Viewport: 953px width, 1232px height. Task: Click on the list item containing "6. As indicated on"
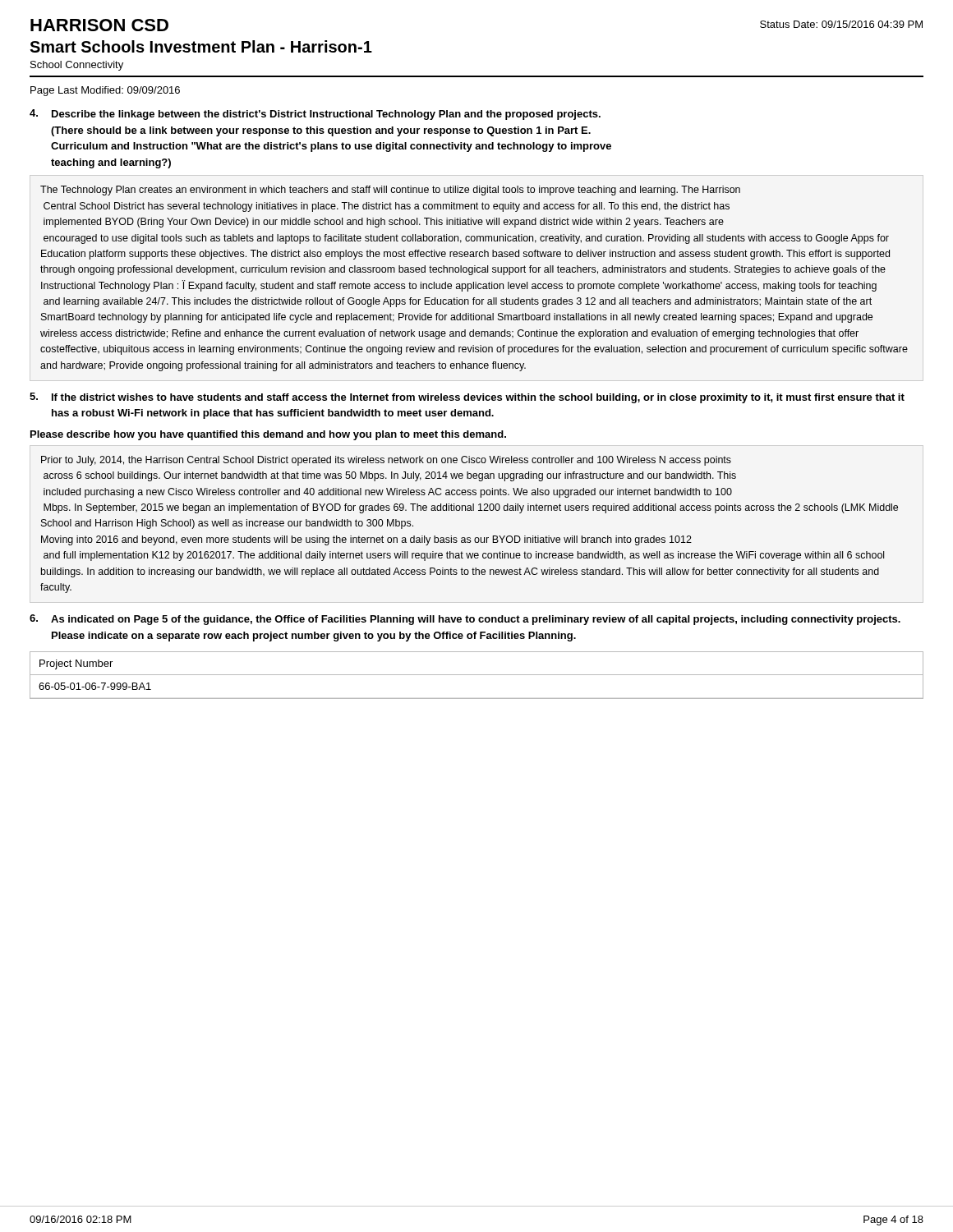pos(476,627)
